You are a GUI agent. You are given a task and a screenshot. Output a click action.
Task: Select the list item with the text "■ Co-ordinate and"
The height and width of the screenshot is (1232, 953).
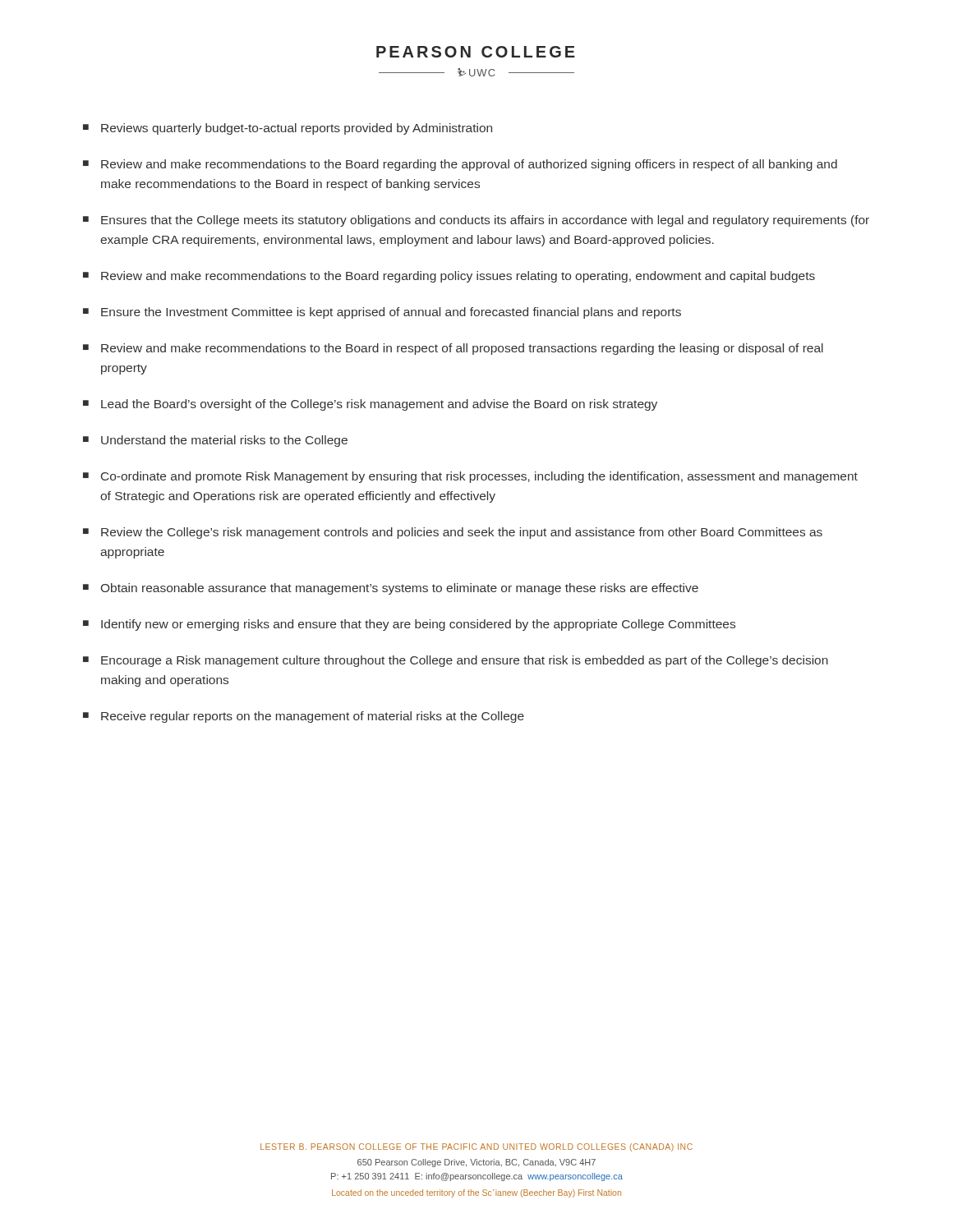tap(476, 486)
